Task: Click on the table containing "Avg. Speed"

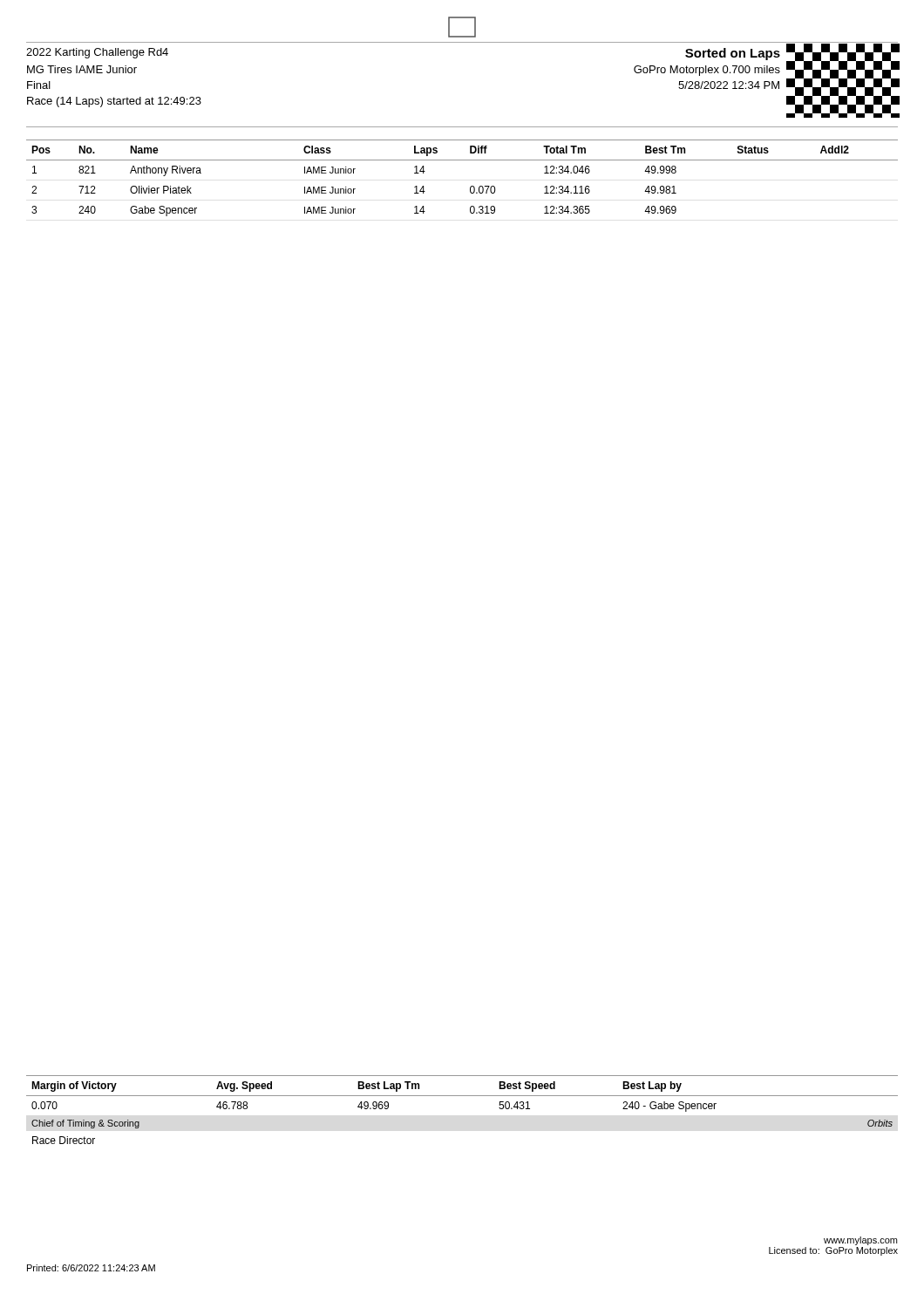Action: pyautogui.click(x=462, y=1111)
